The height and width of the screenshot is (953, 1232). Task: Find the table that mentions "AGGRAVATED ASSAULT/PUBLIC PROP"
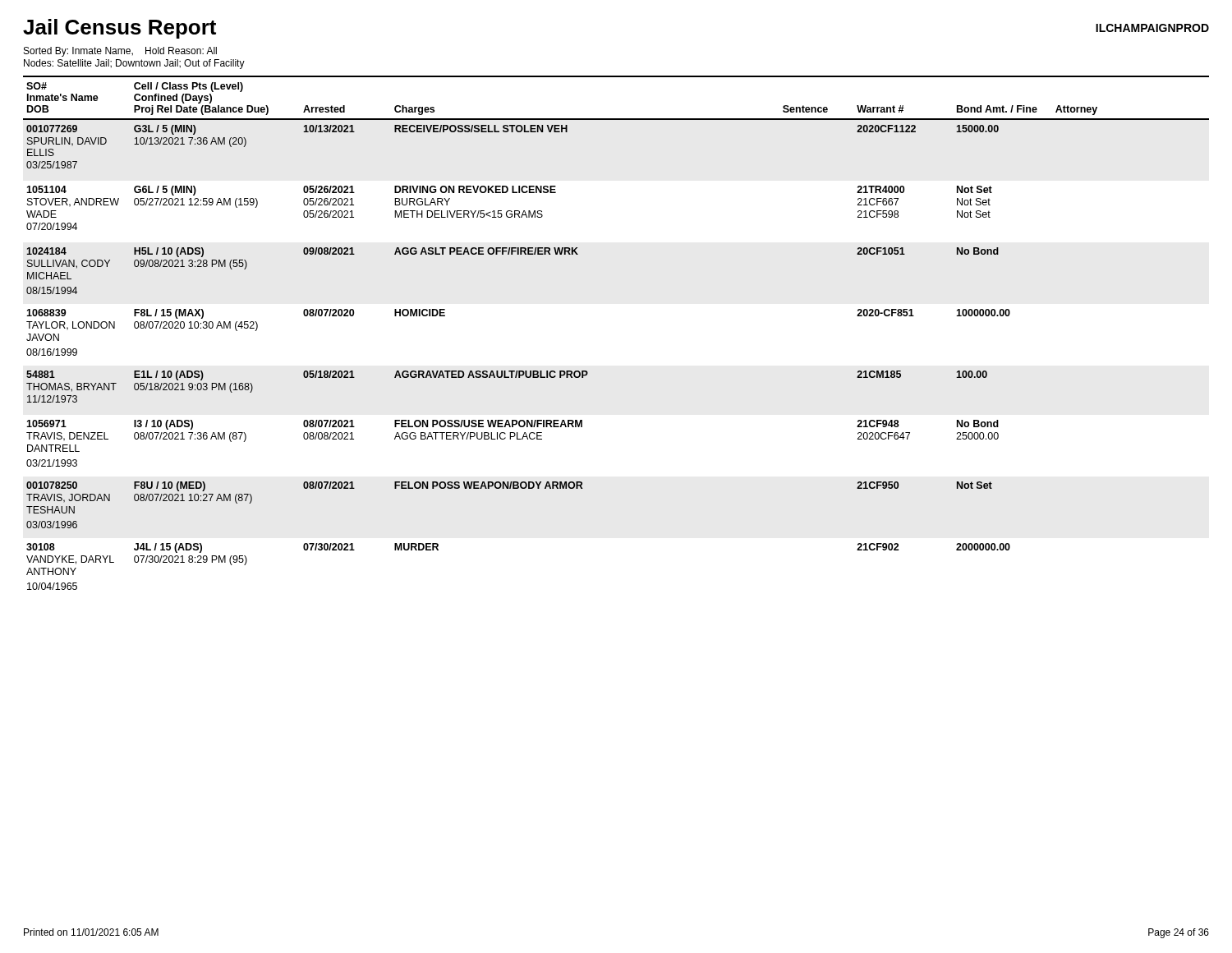pos(616,338)
